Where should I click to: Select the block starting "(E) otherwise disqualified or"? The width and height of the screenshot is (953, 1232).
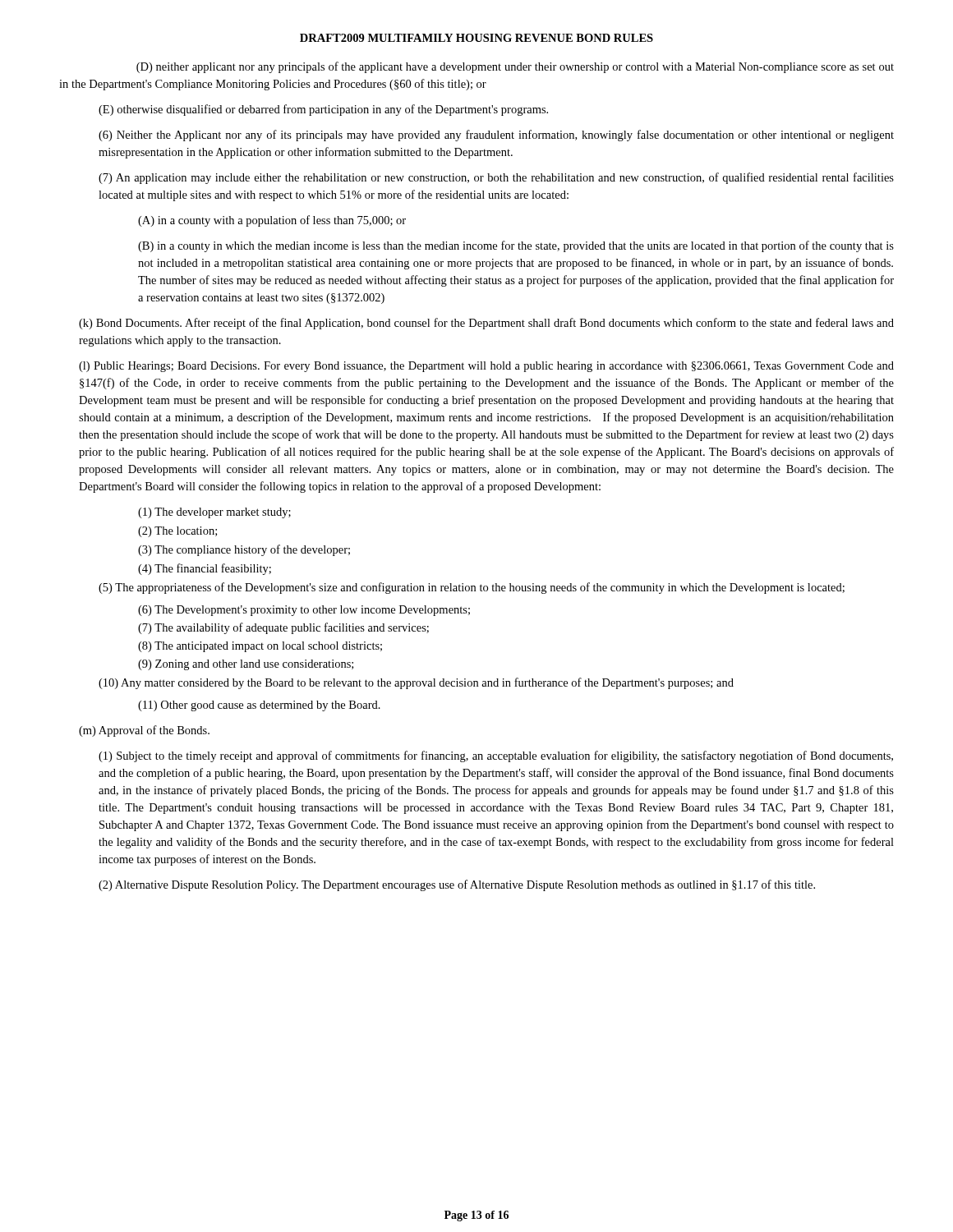coord(324,109)
